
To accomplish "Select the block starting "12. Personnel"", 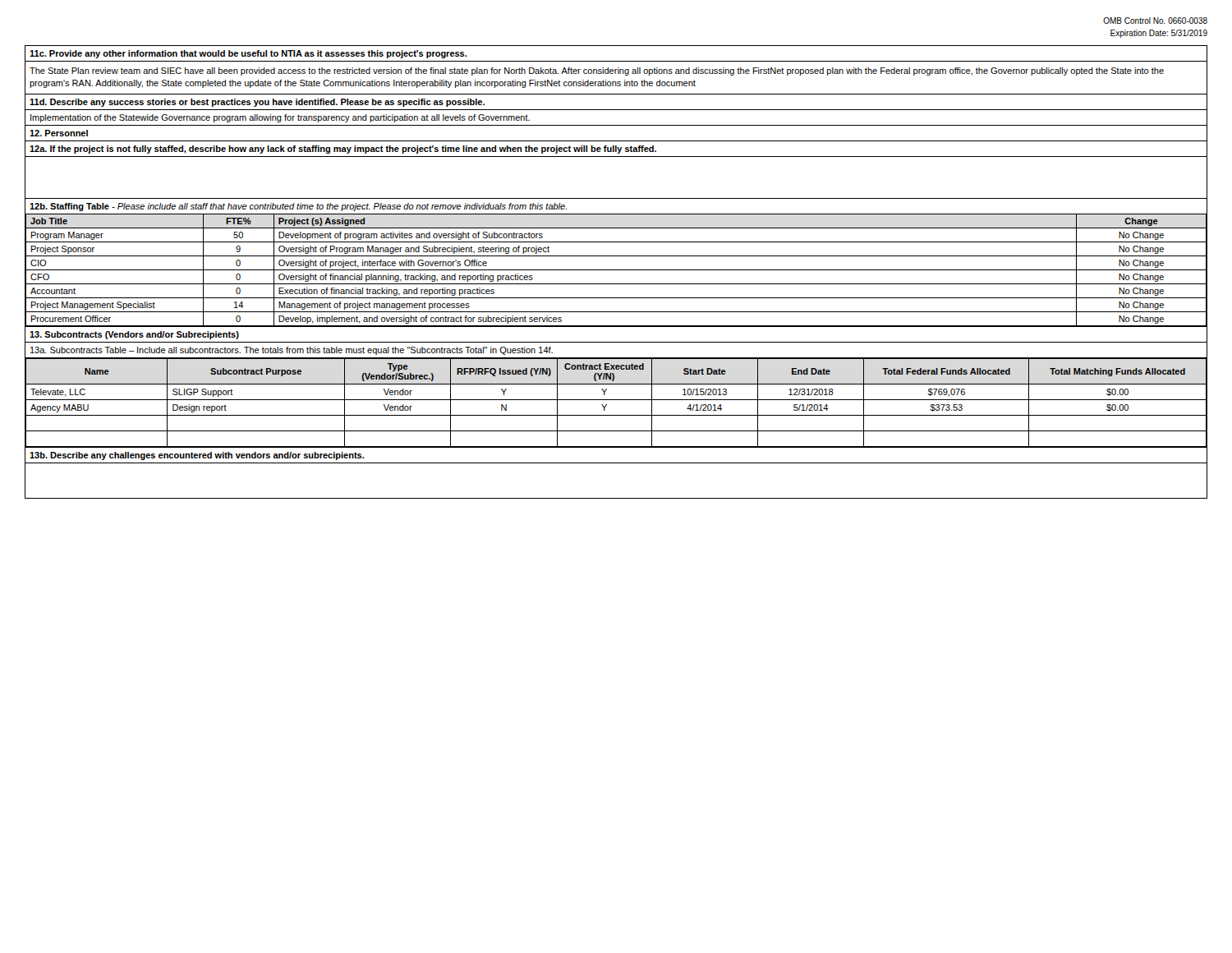I will pos(59,133).
